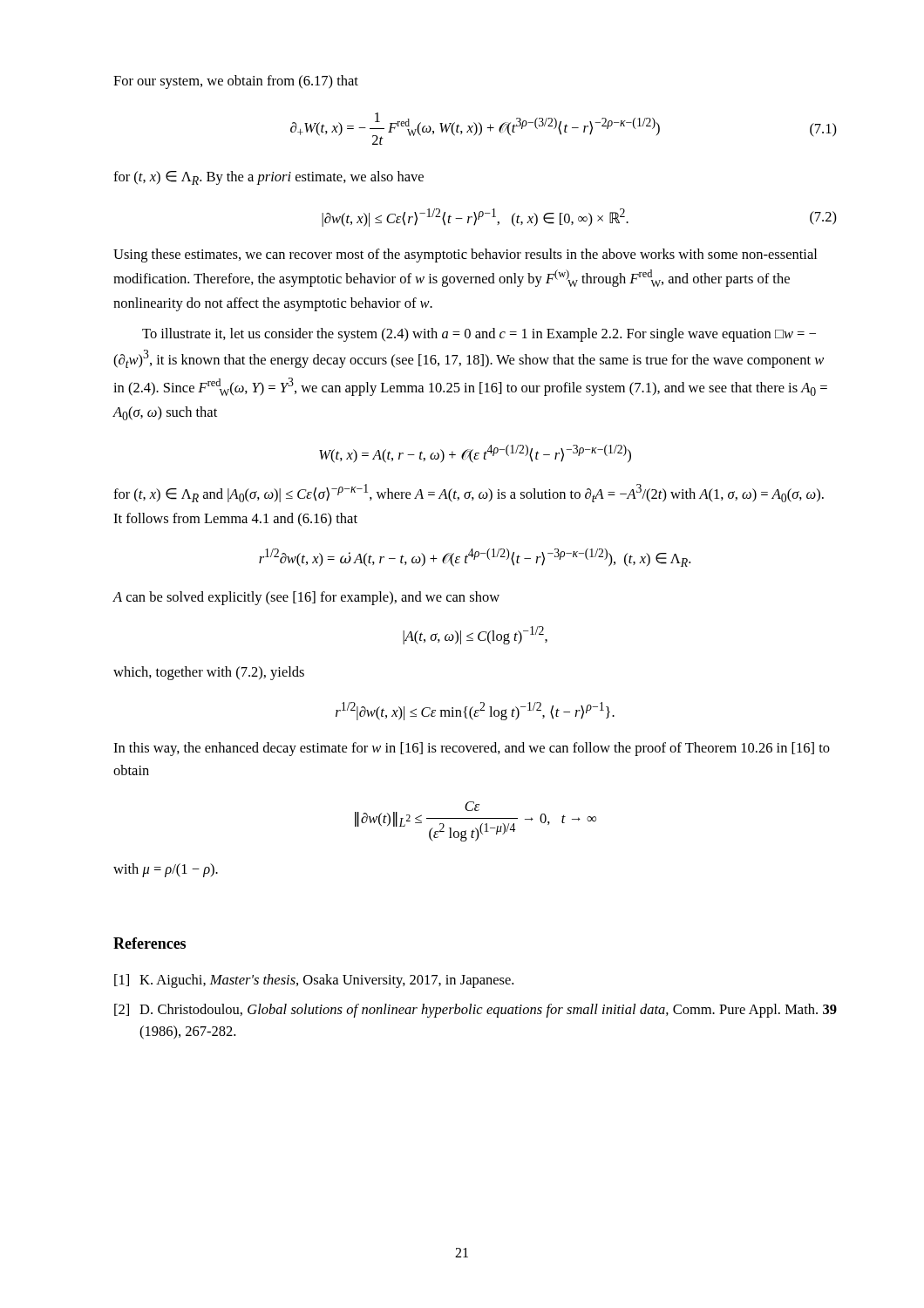Click the formula that begins "‖∂w(t)‖L2 ≤ Cε (ε2 log t)(1−μ)/4 →"
Viewport: 924px width, 1308px height.
475,820
